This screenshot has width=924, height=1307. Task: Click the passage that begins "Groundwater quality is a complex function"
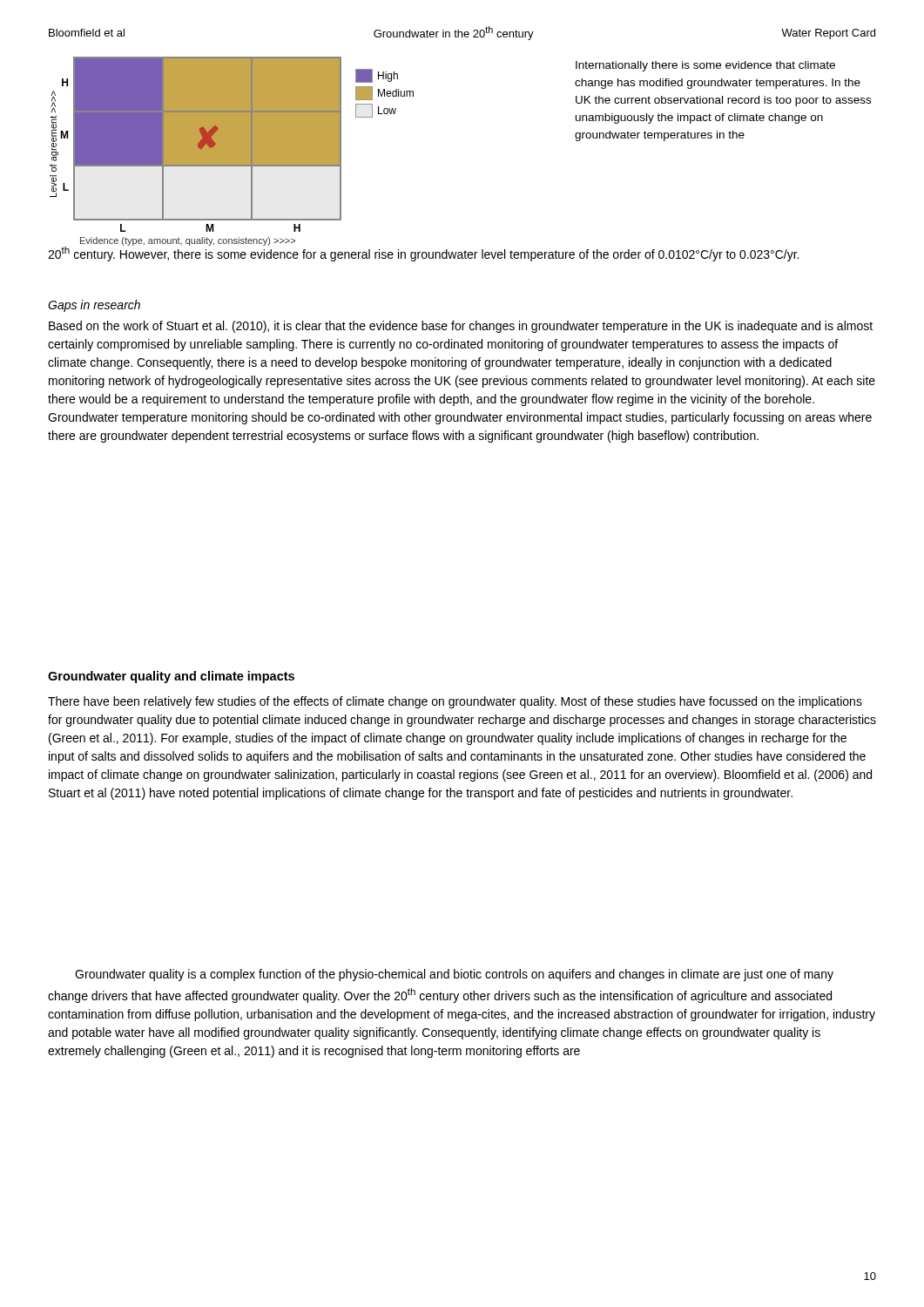462,1012
